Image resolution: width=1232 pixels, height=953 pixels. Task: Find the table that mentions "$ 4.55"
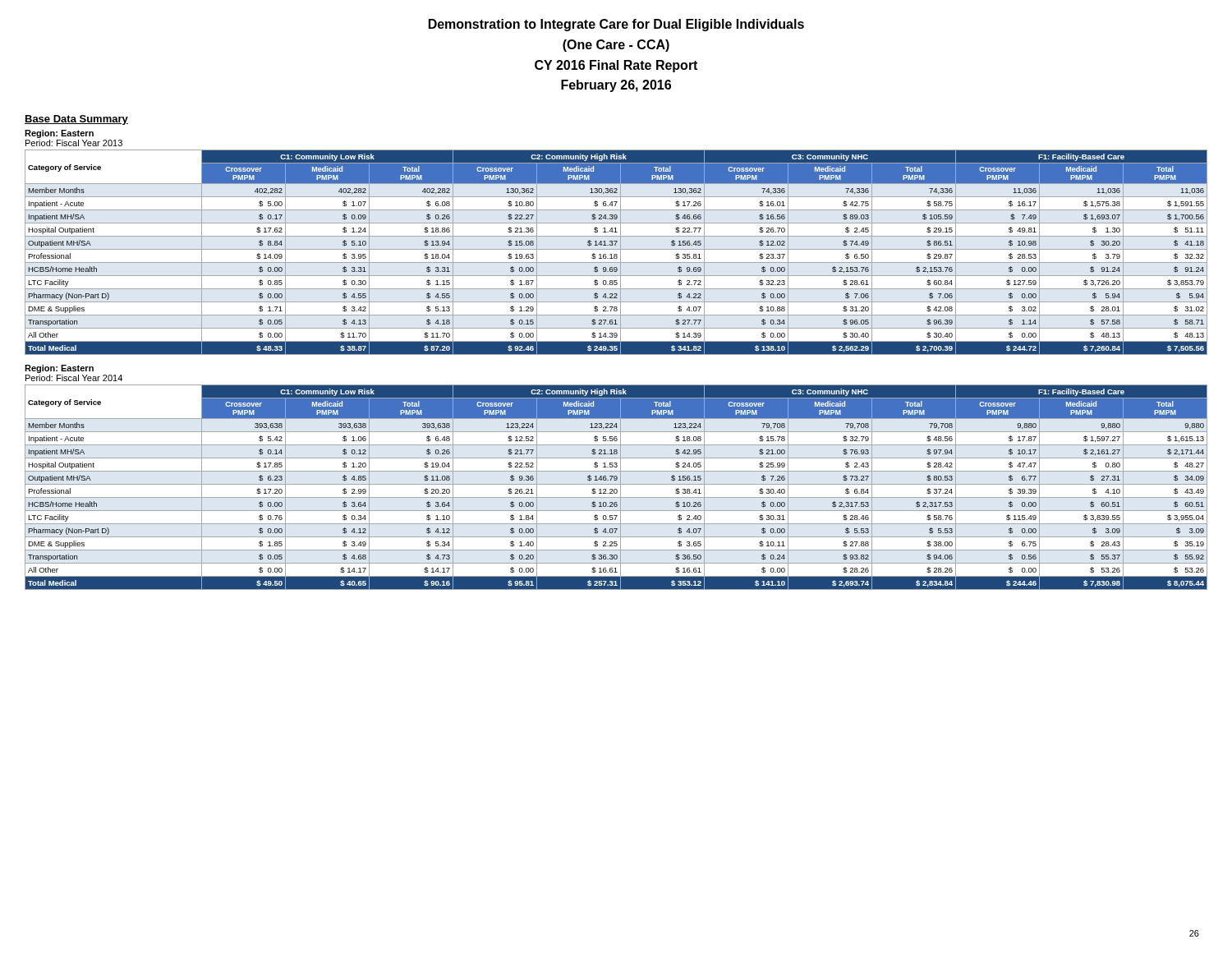(616, 252)
